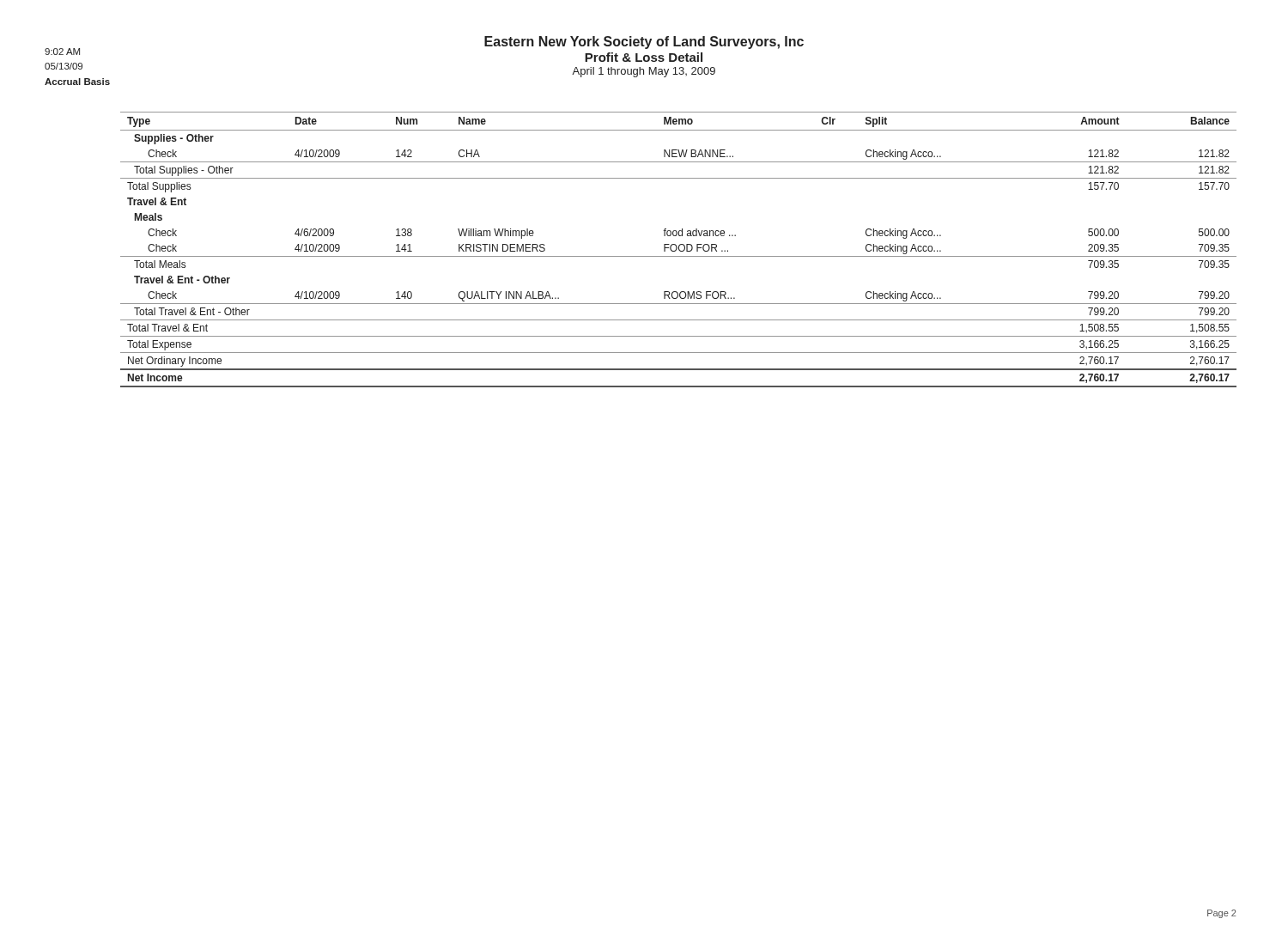Locate the title that reads "Eastern New York Society"
1288x937 pixels.
[x=644, y=56]
